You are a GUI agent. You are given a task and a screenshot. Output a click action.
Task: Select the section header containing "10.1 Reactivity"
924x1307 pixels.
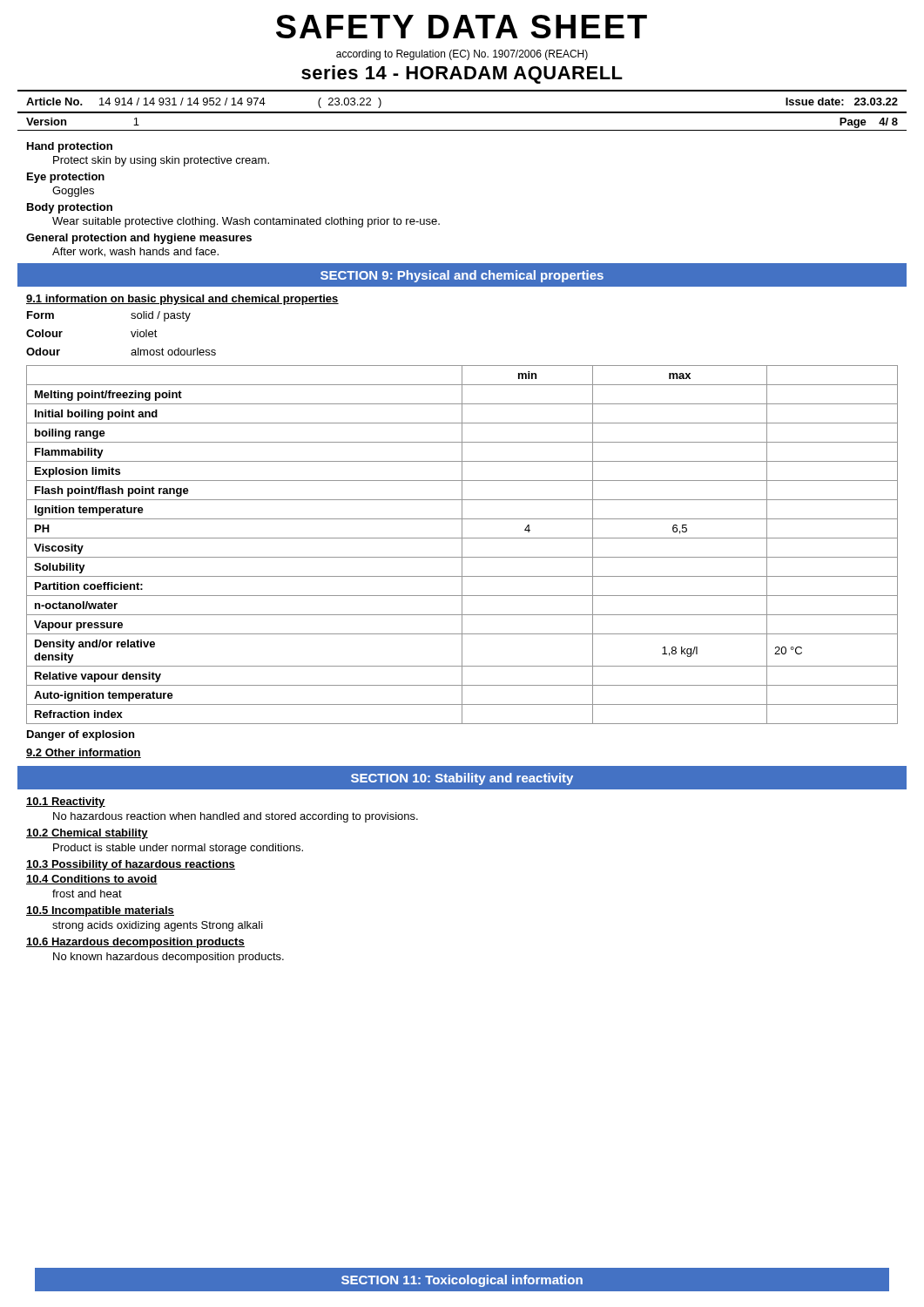(65, 801)
